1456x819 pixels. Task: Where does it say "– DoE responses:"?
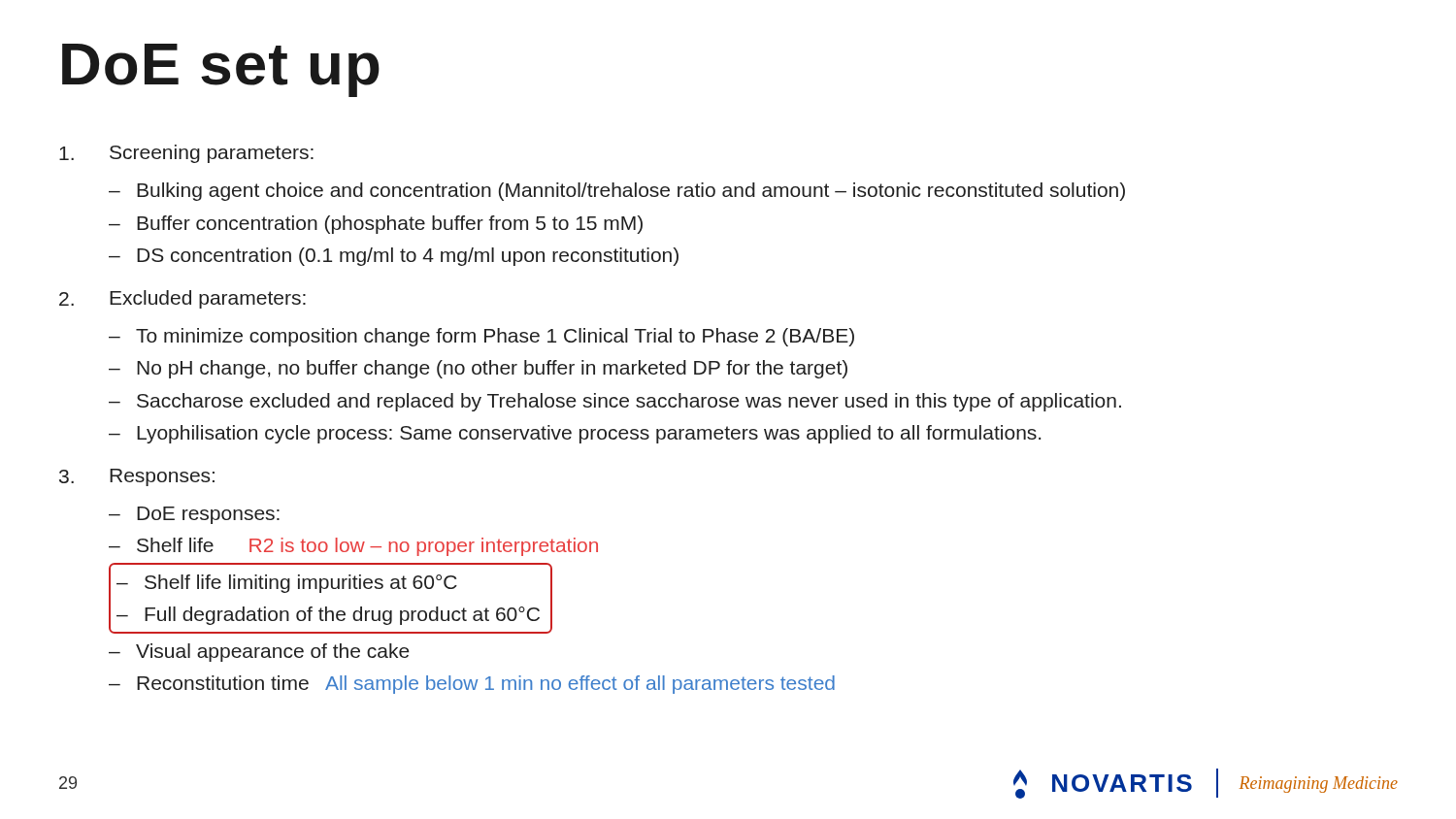(194, 515)
